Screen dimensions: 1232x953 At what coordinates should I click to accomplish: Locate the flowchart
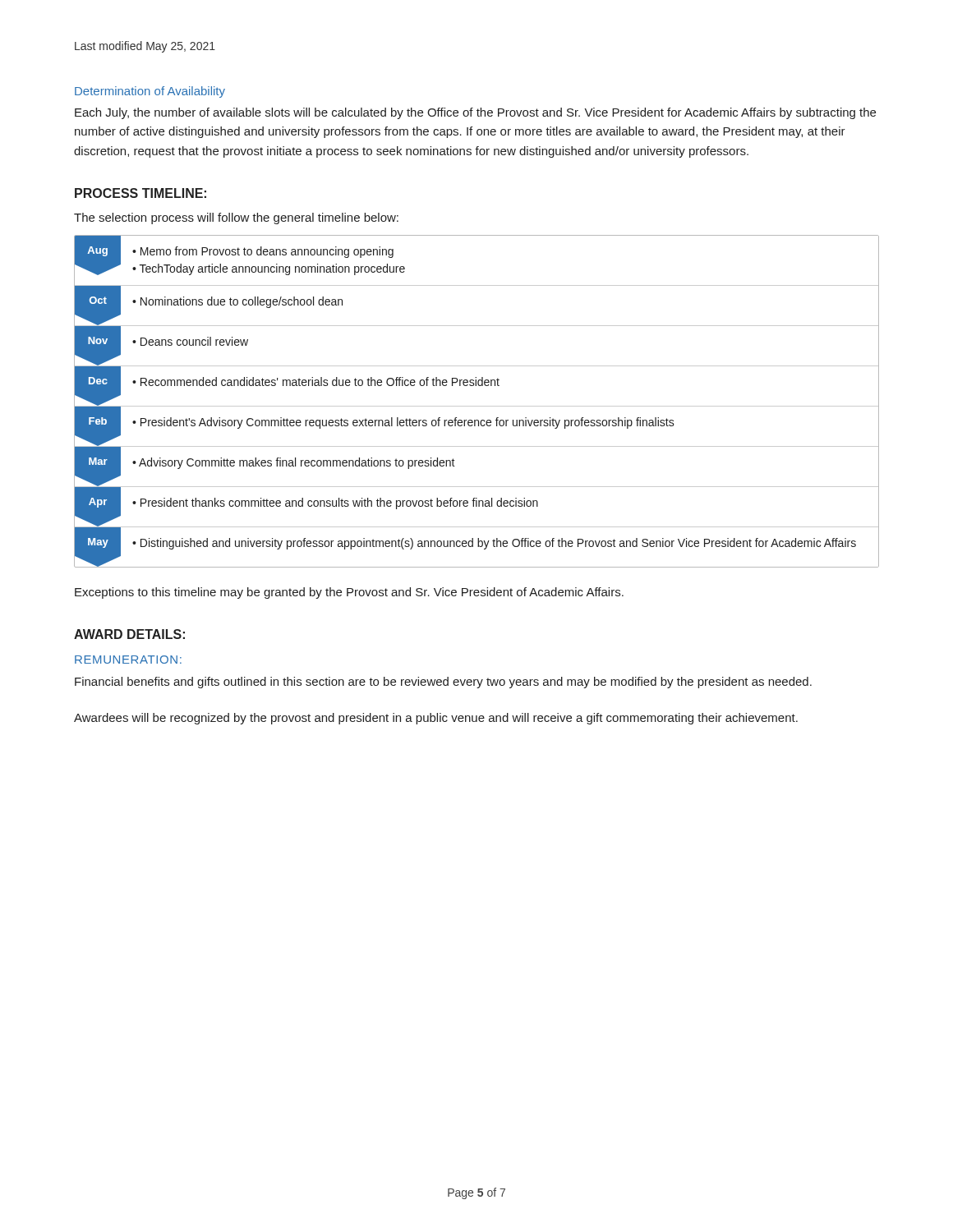point(476,401)
